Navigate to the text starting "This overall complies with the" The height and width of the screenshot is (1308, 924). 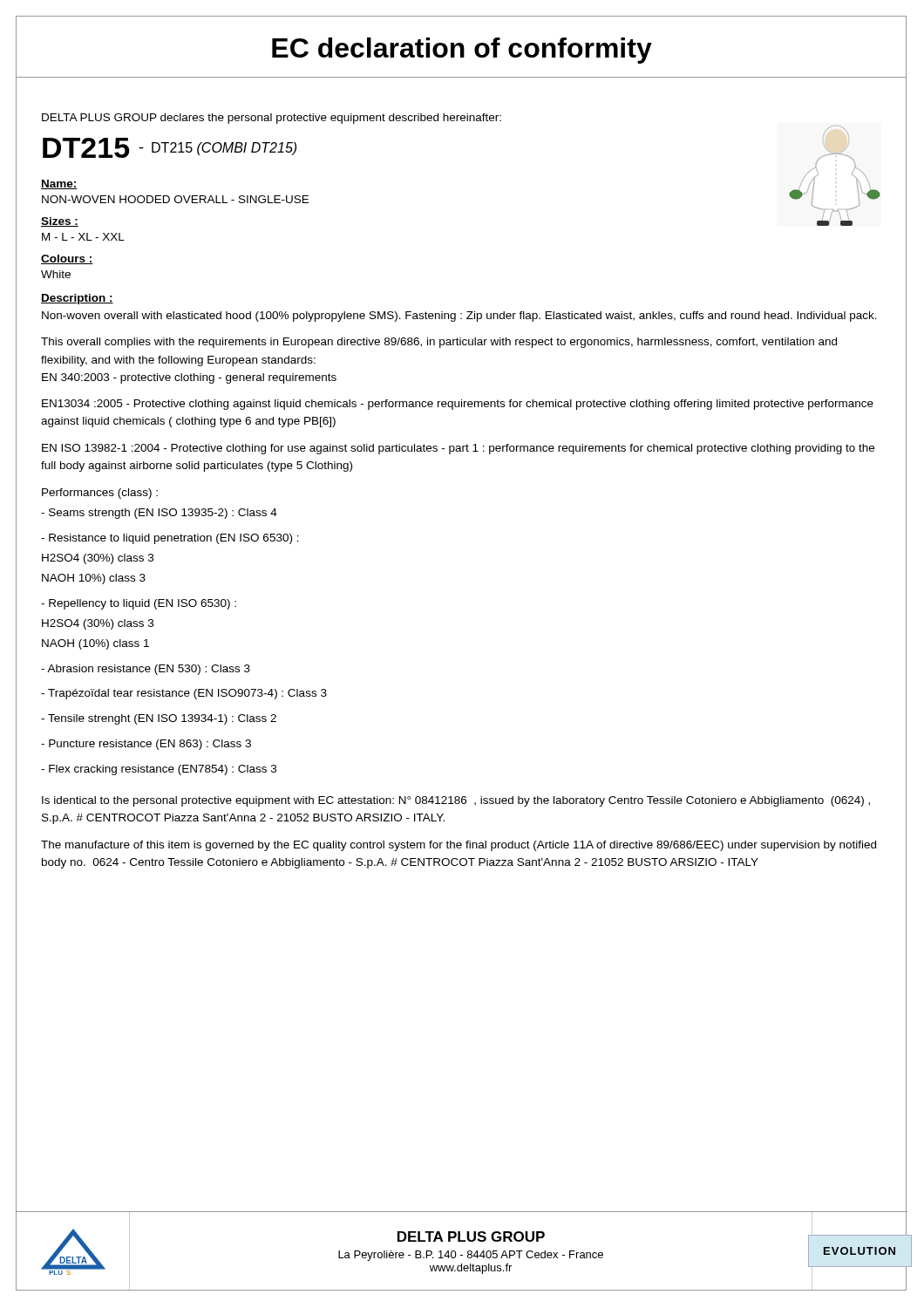[439, 359]
